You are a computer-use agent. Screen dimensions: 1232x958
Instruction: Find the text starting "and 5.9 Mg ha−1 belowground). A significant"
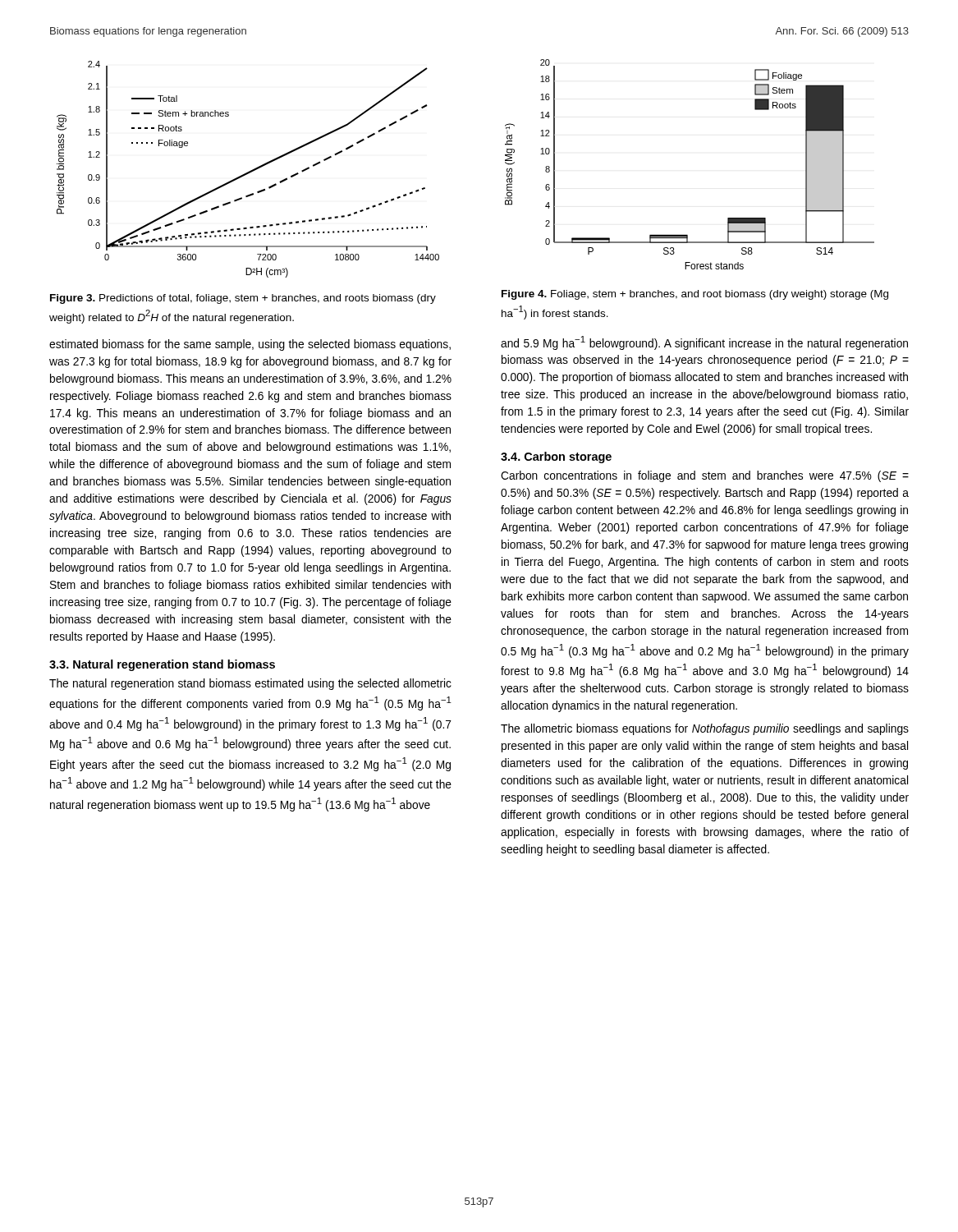point(705,385)
